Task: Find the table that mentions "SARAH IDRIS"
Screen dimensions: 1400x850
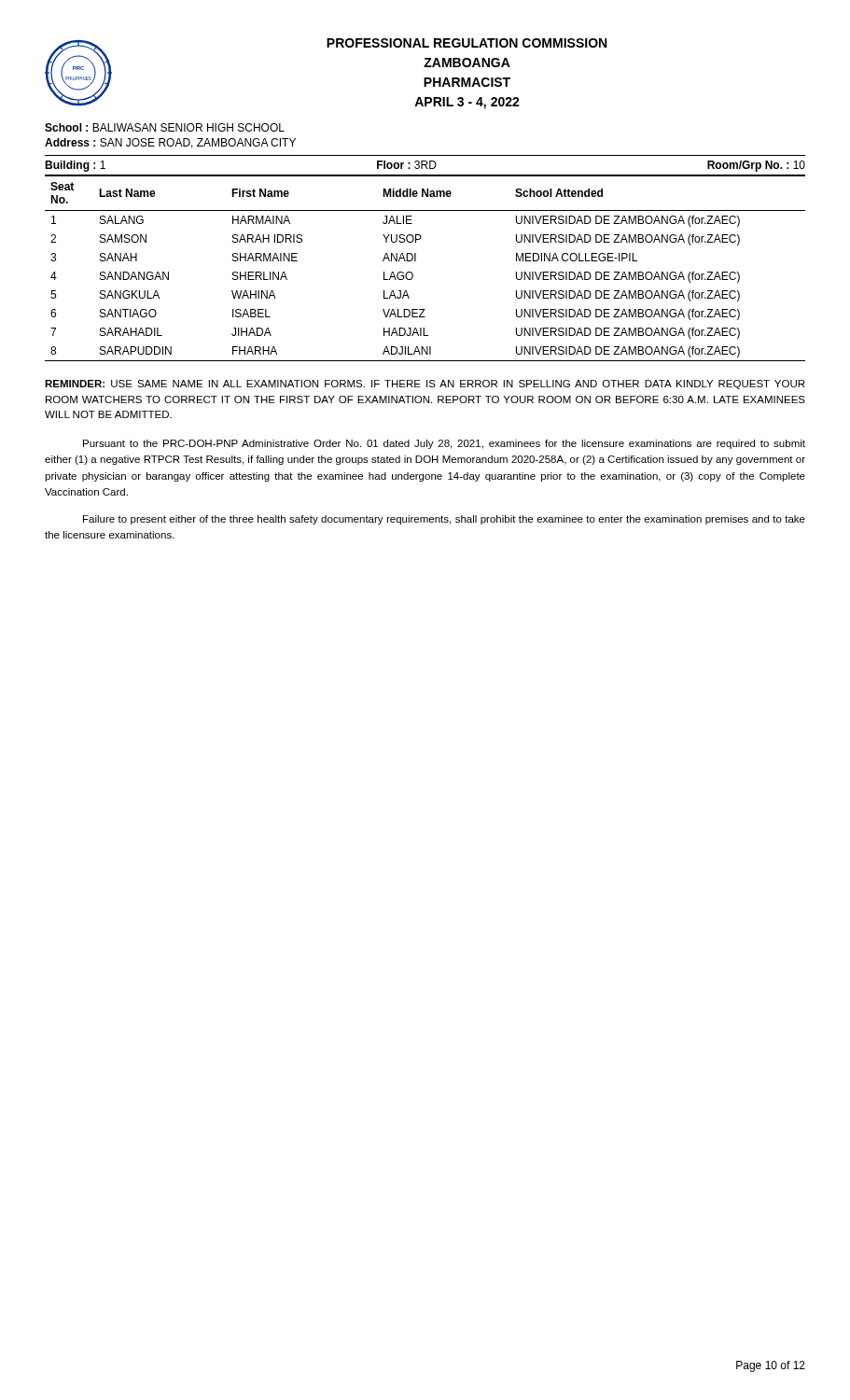Action: click(425, 268)
